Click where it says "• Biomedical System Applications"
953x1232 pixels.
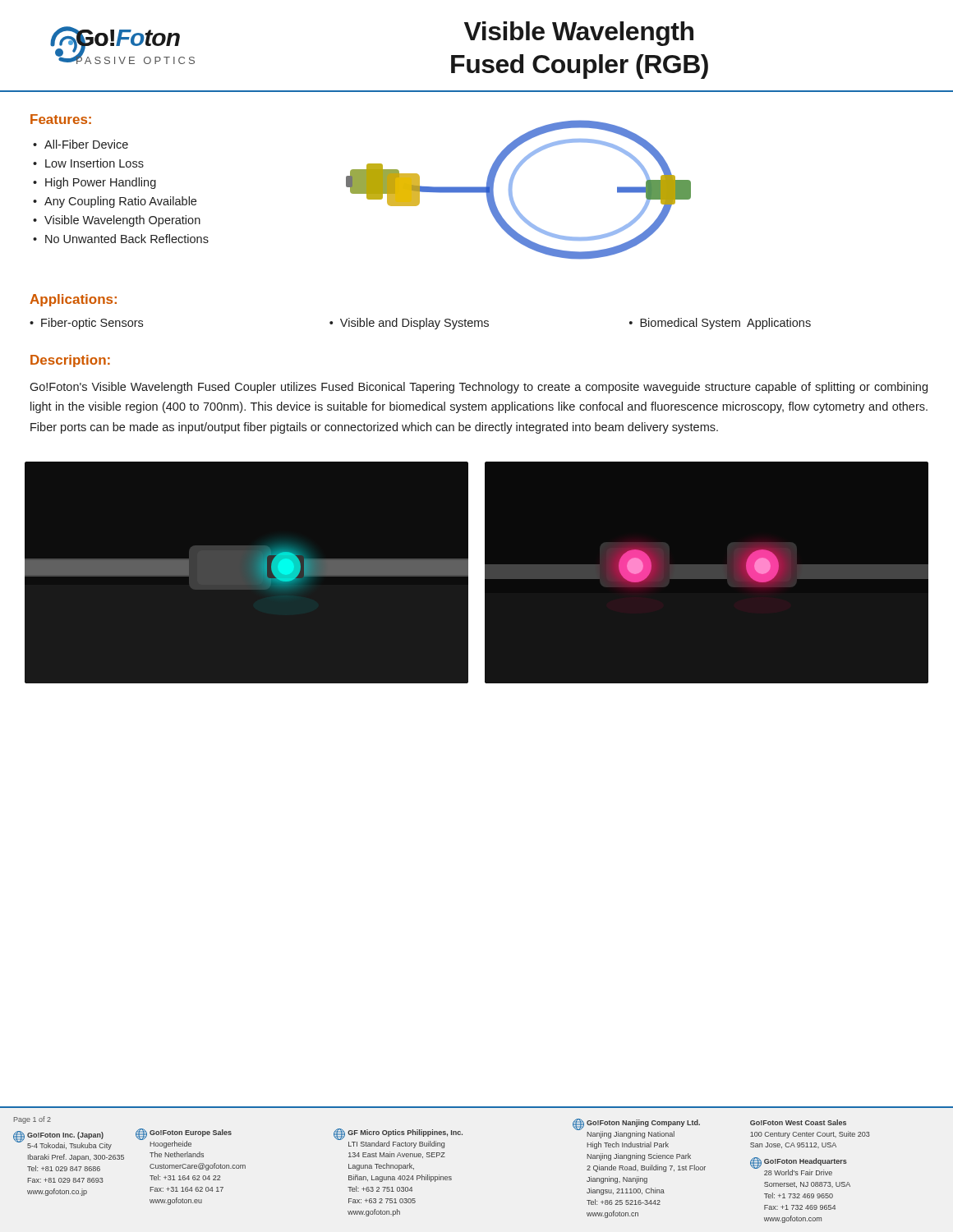pyautogui.click(x=720, y=323)
